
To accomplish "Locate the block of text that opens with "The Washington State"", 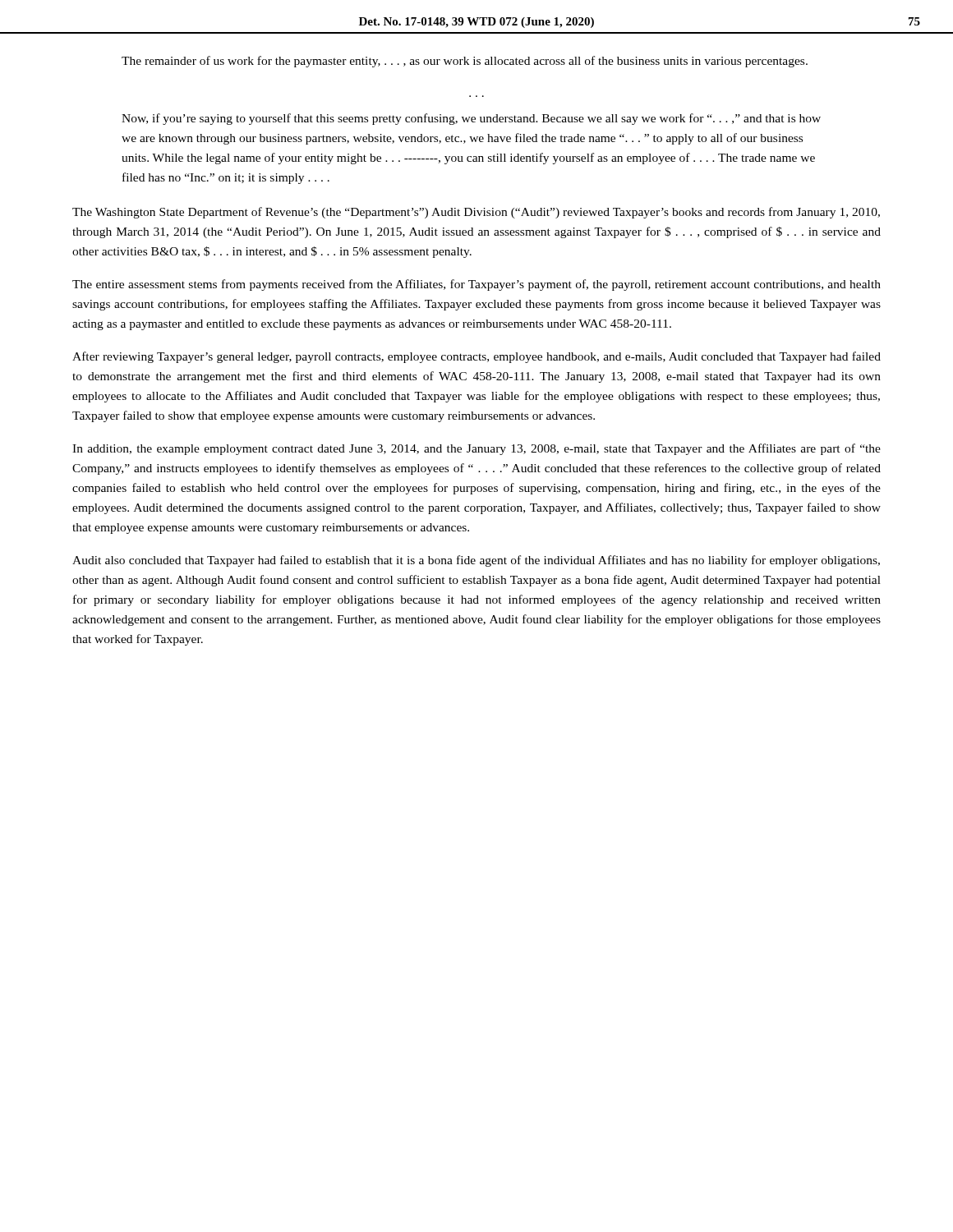I will coord(476,231).
